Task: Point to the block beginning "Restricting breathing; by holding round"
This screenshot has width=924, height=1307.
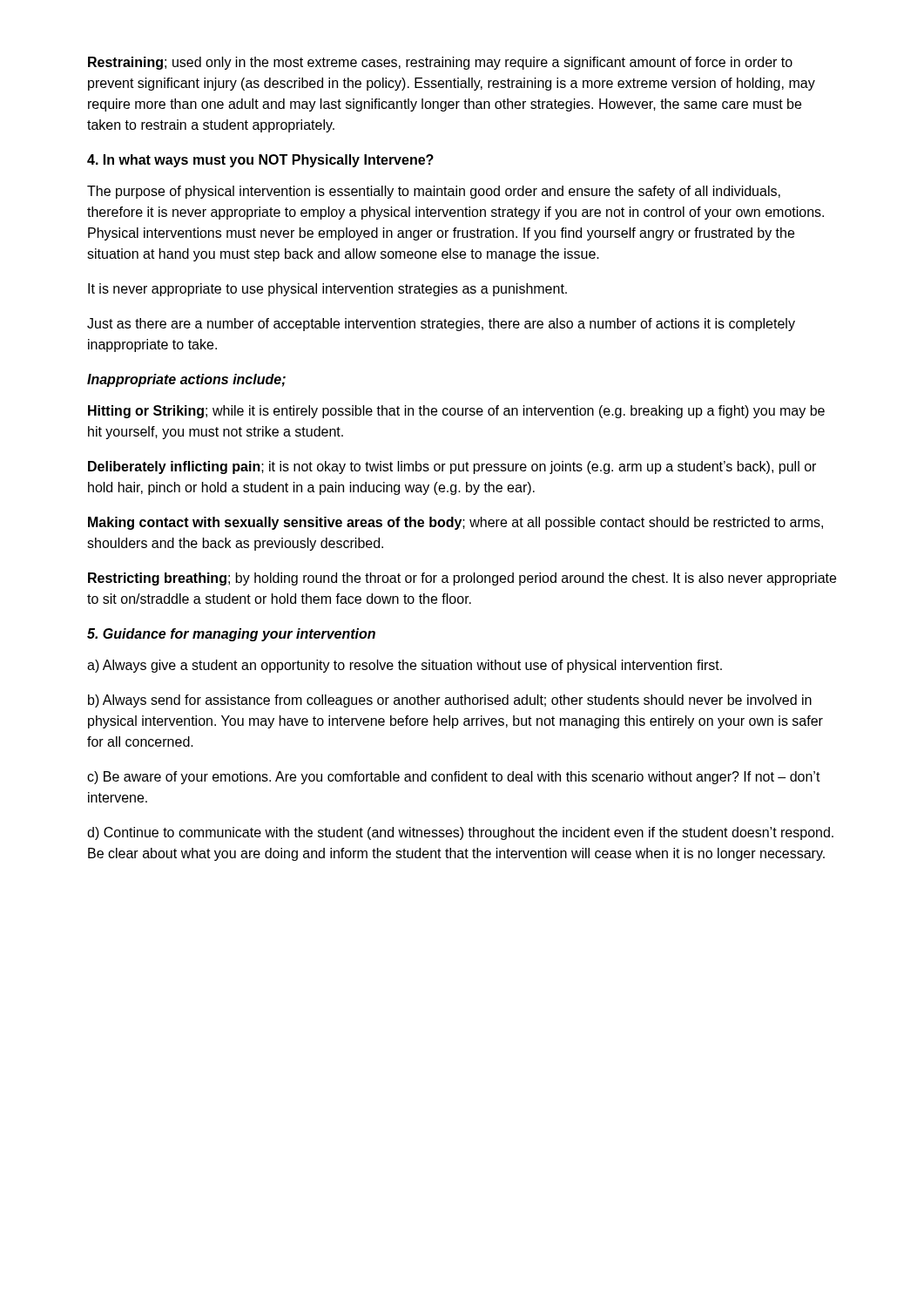Action: 462,589
